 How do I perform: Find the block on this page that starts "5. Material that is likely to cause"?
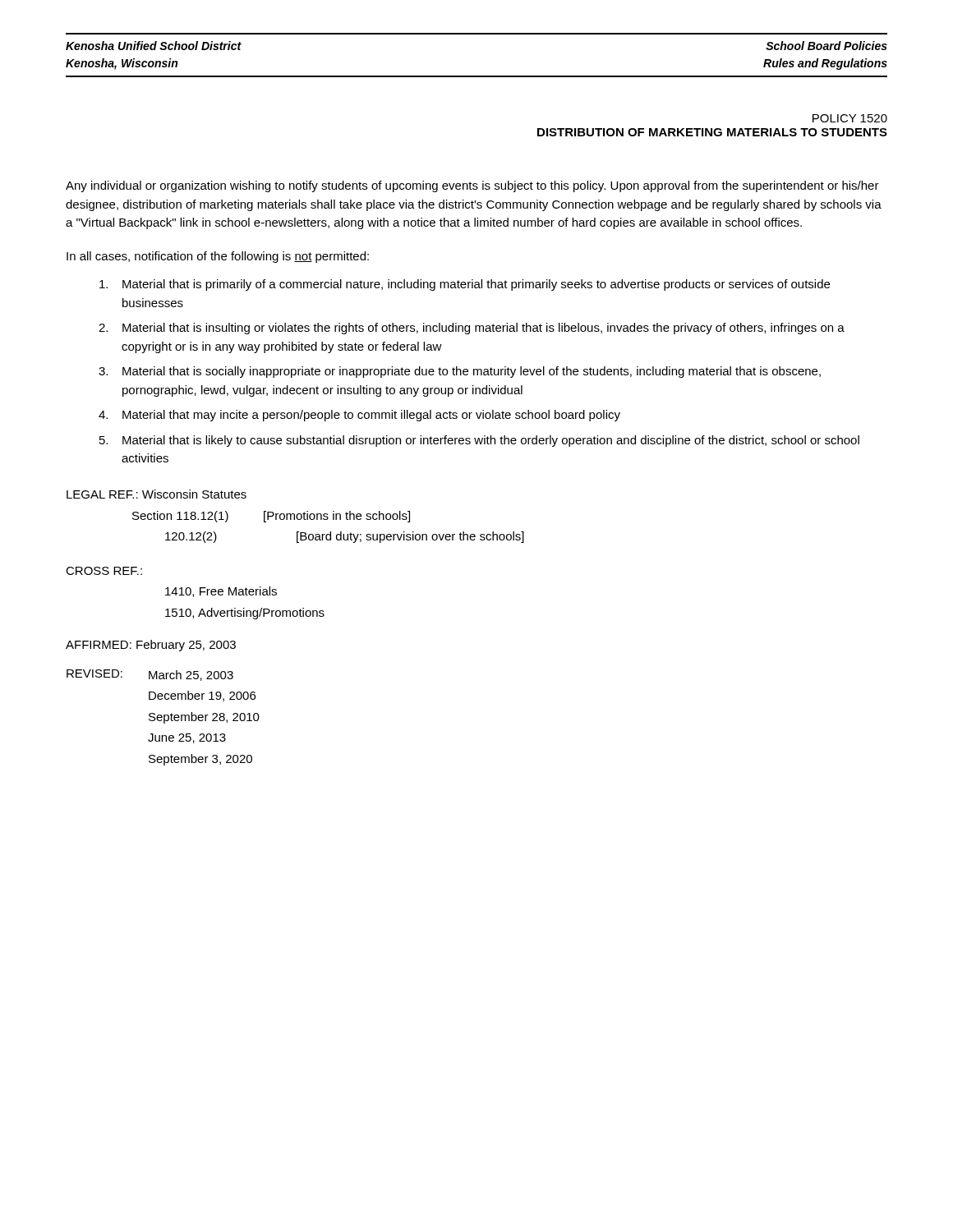tap(493, 449)
